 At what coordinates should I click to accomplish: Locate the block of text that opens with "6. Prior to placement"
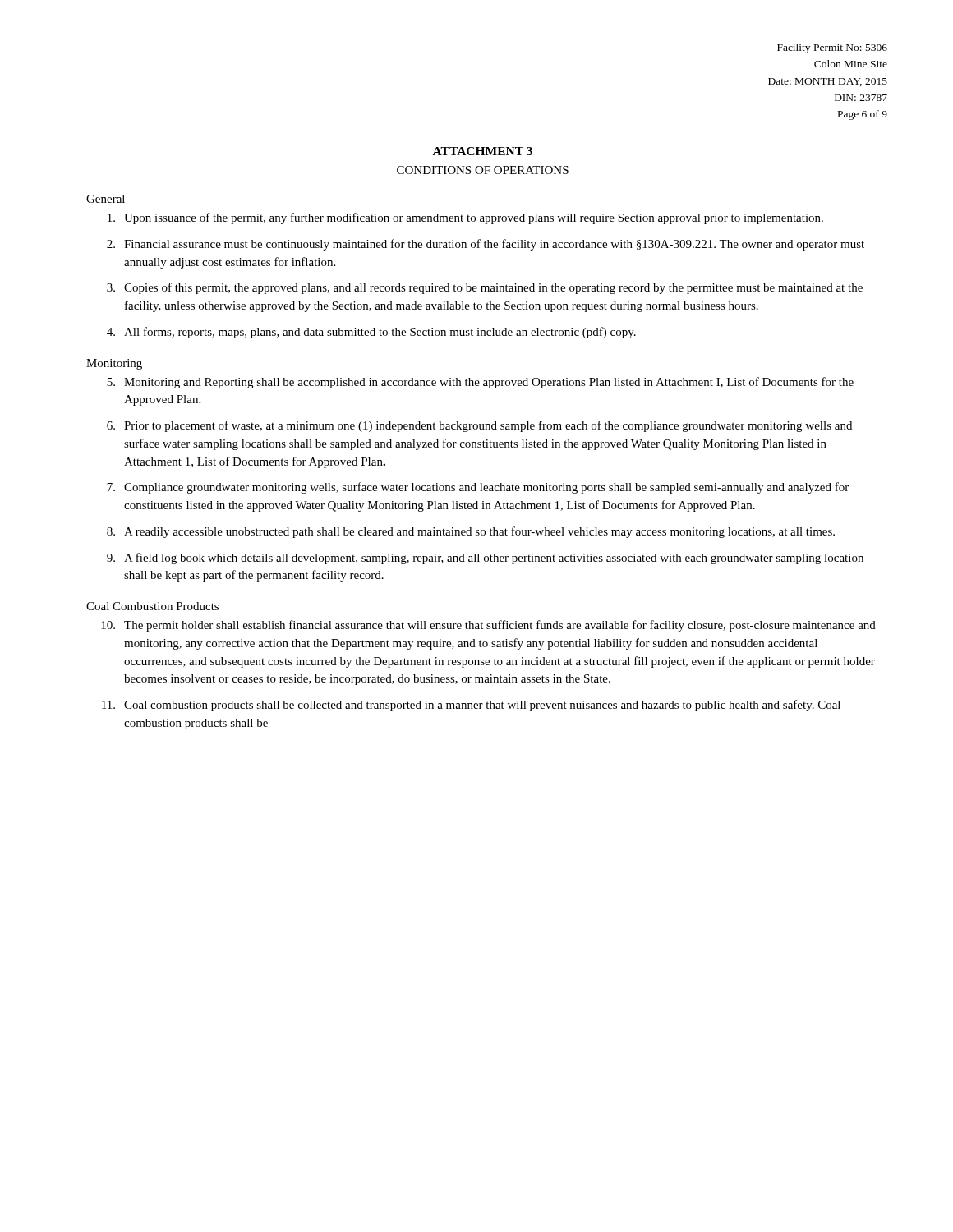483,444
